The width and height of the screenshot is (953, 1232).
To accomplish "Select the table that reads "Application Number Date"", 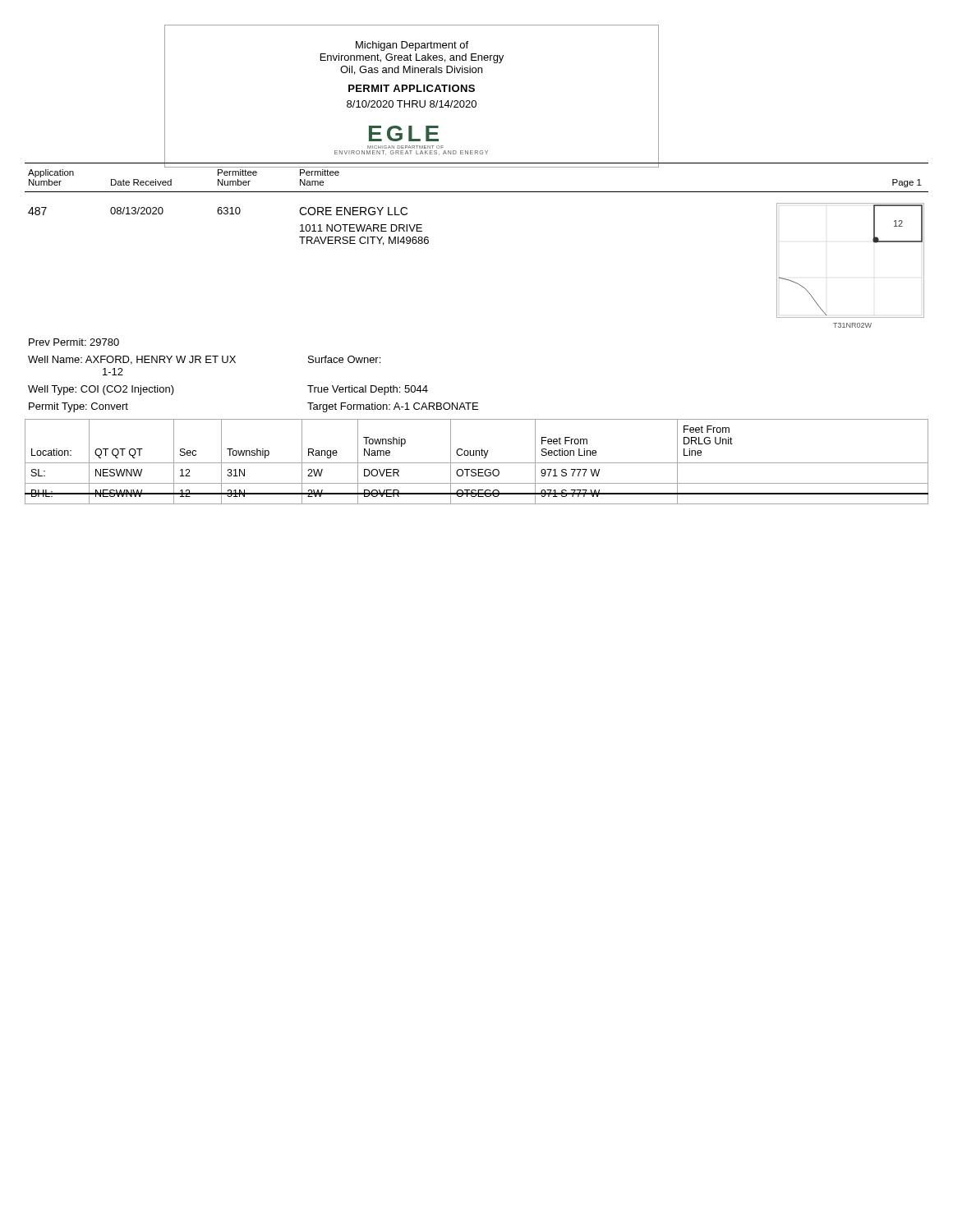I will [x=476, y=177].
